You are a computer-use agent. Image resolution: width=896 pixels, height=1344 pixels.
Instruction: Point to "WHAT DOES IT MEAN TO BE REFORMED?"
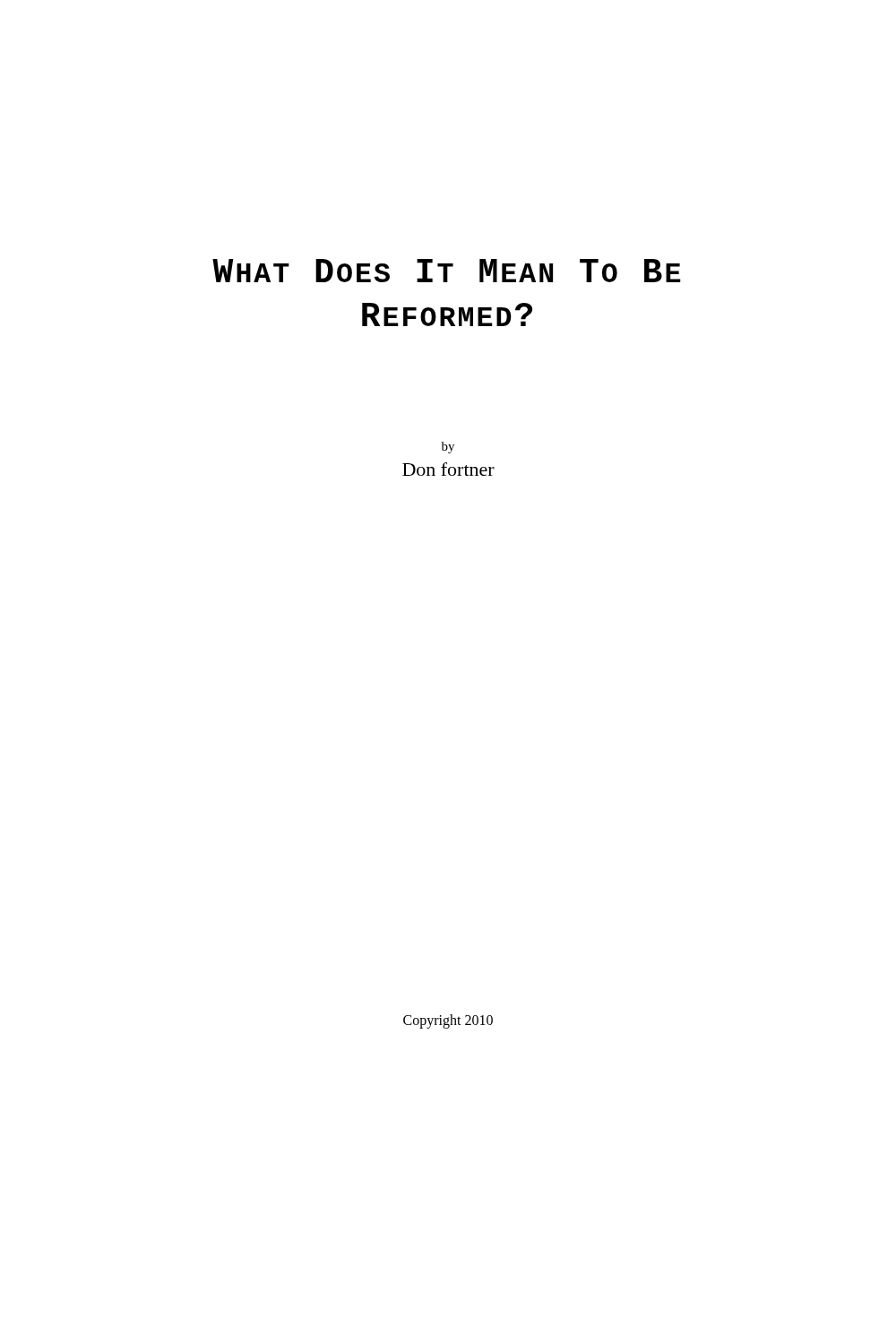click(448, 295)
